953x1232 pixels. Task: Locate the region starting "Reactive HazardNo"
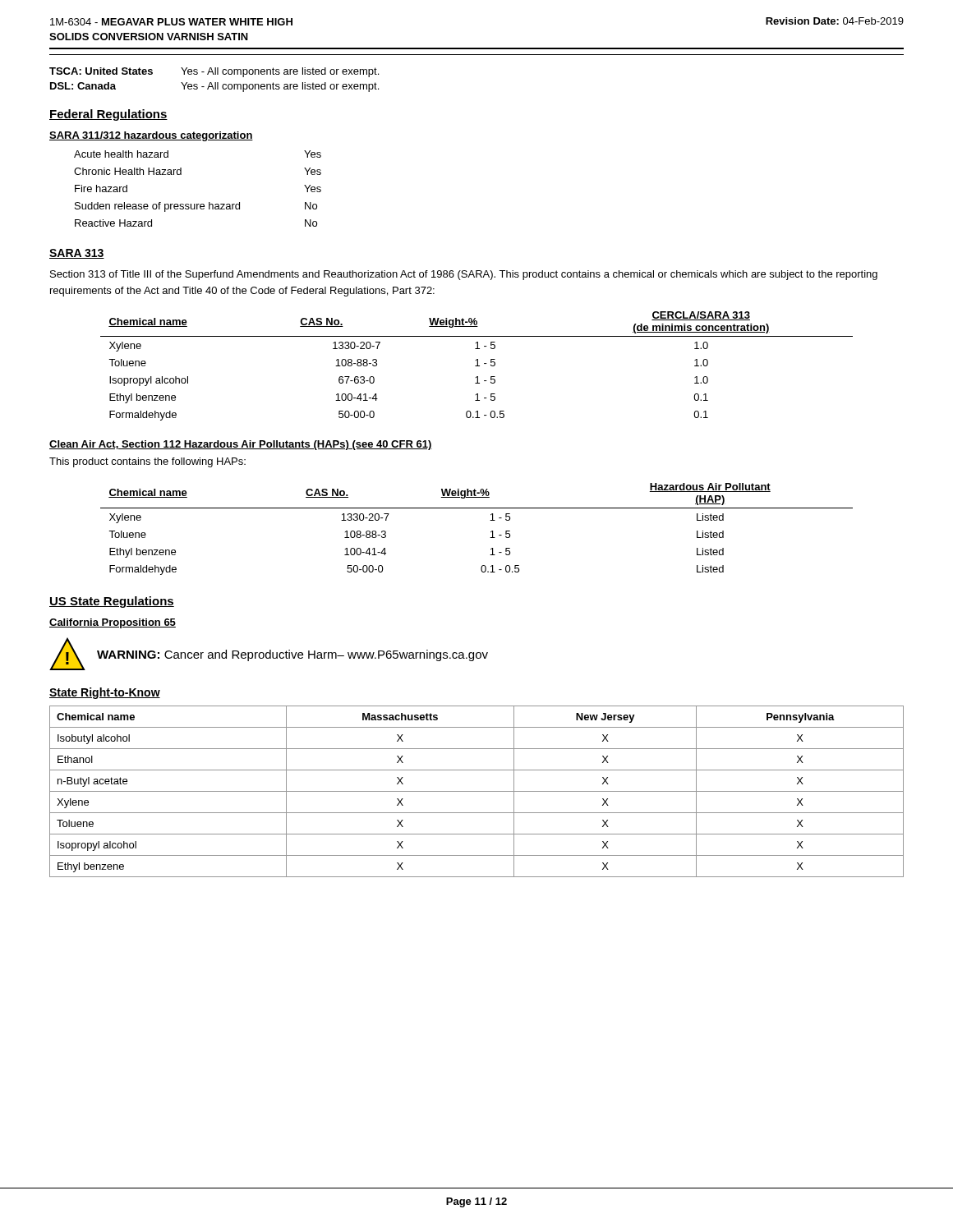112,224
